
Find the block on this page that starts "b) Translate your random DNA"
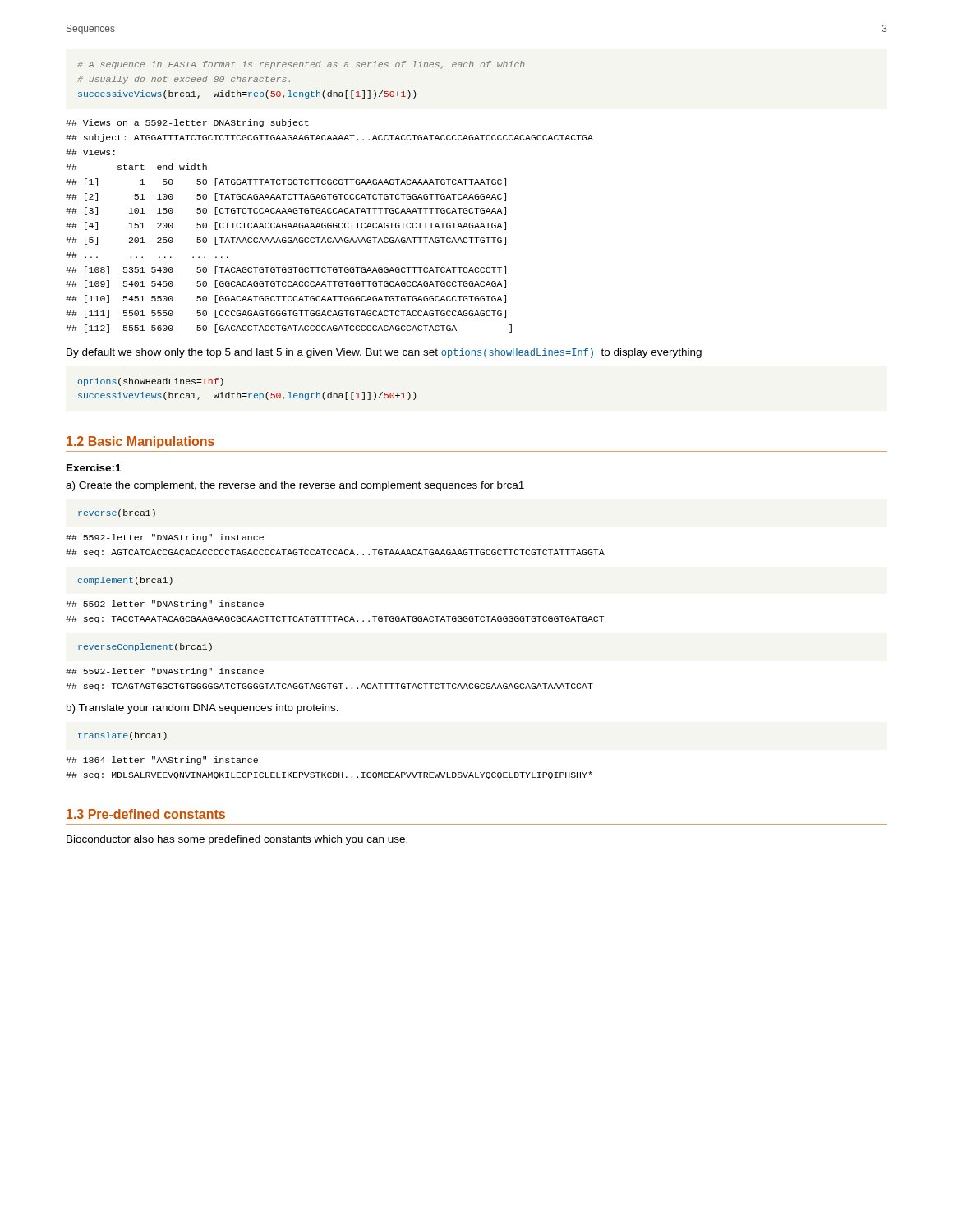[202, 708]
